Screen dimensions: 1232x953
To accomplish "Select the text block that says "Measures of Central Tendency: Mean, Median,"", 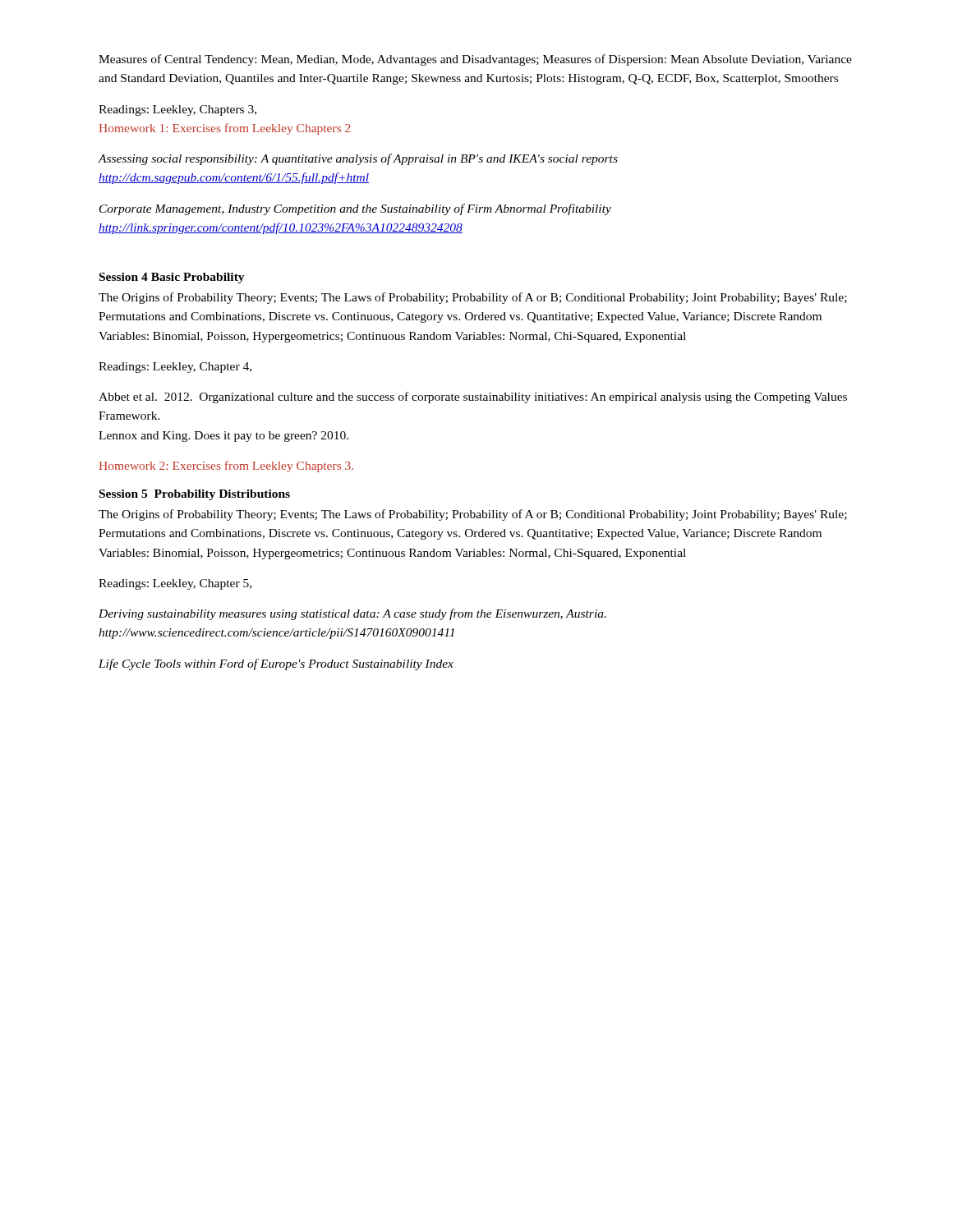I will [x=475, y=68].
